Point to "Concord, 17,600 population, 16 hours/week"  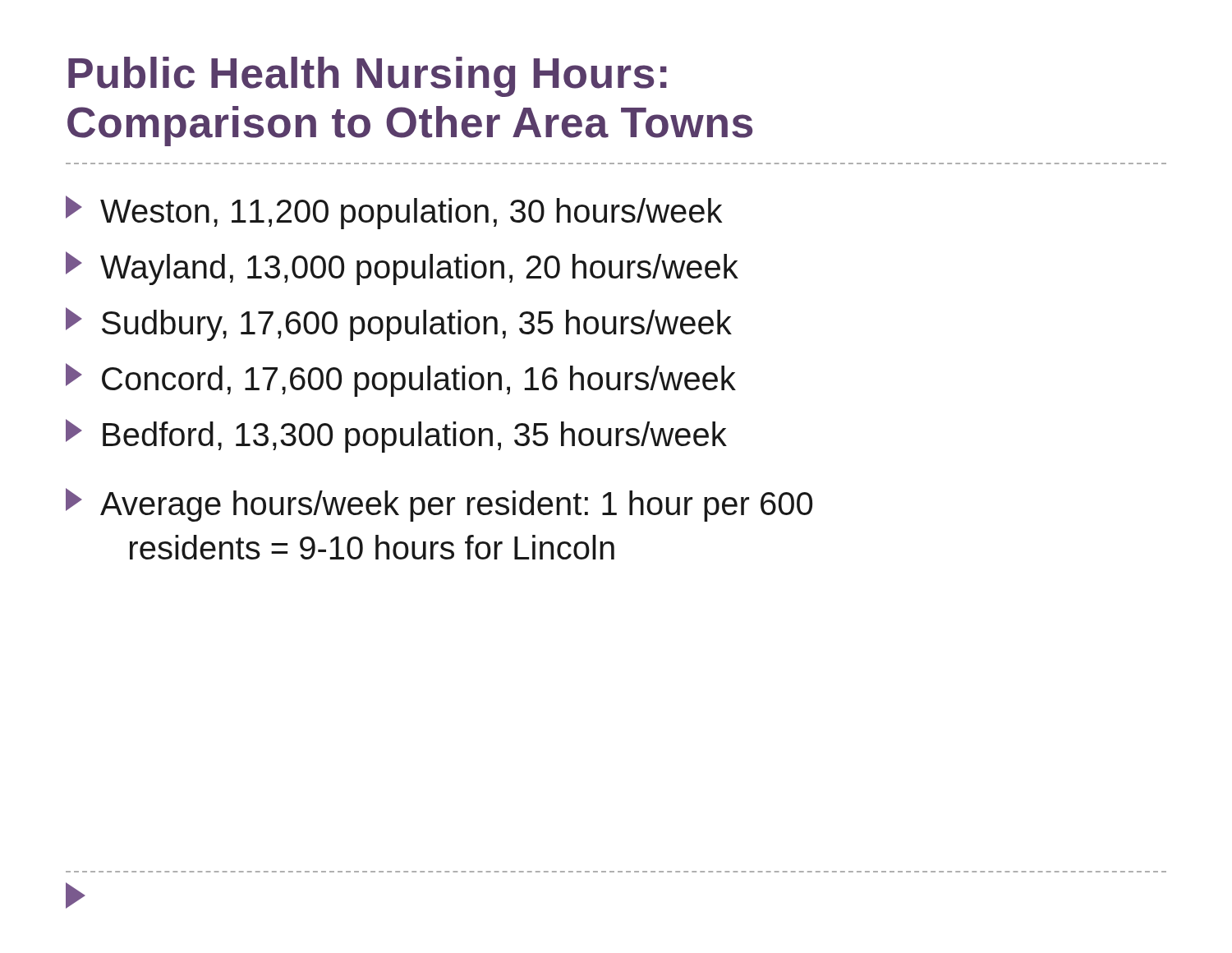[x=401, y=378]
